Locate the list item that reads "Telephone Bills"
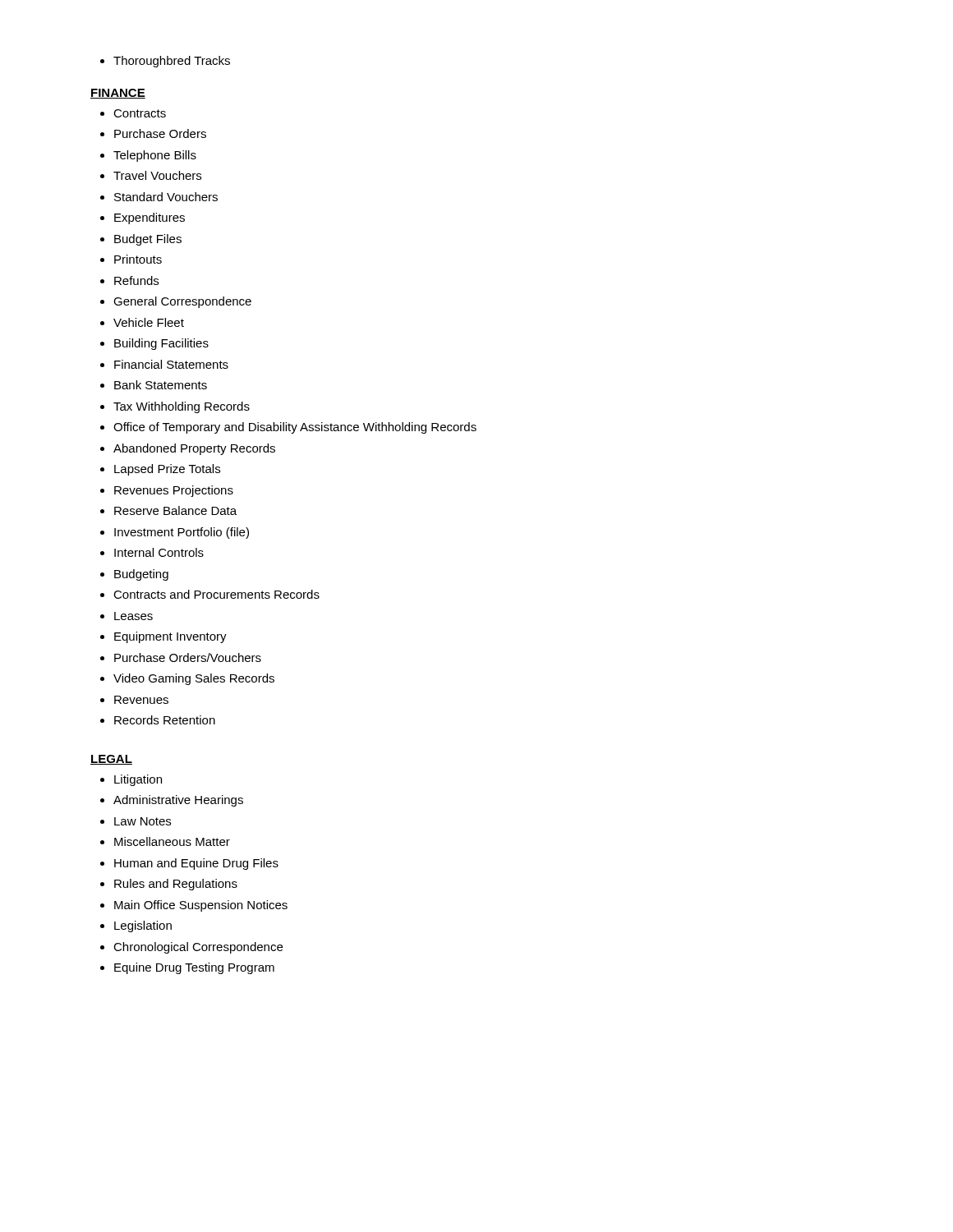 pos(155,156)
